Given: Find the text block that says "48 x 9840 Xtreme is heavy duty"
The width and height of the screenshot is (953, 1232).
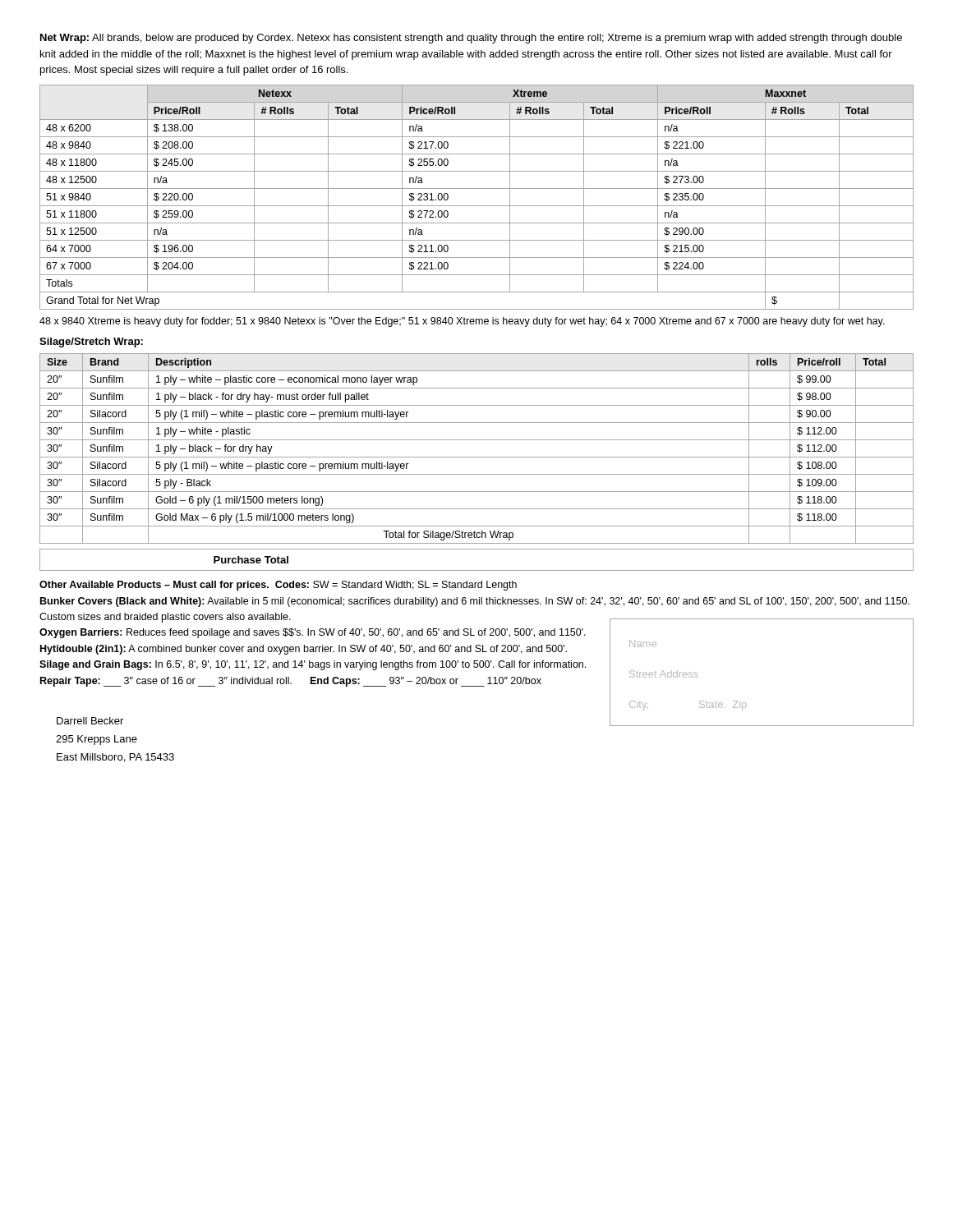Looking at the screenshot, I should [462, 321].
